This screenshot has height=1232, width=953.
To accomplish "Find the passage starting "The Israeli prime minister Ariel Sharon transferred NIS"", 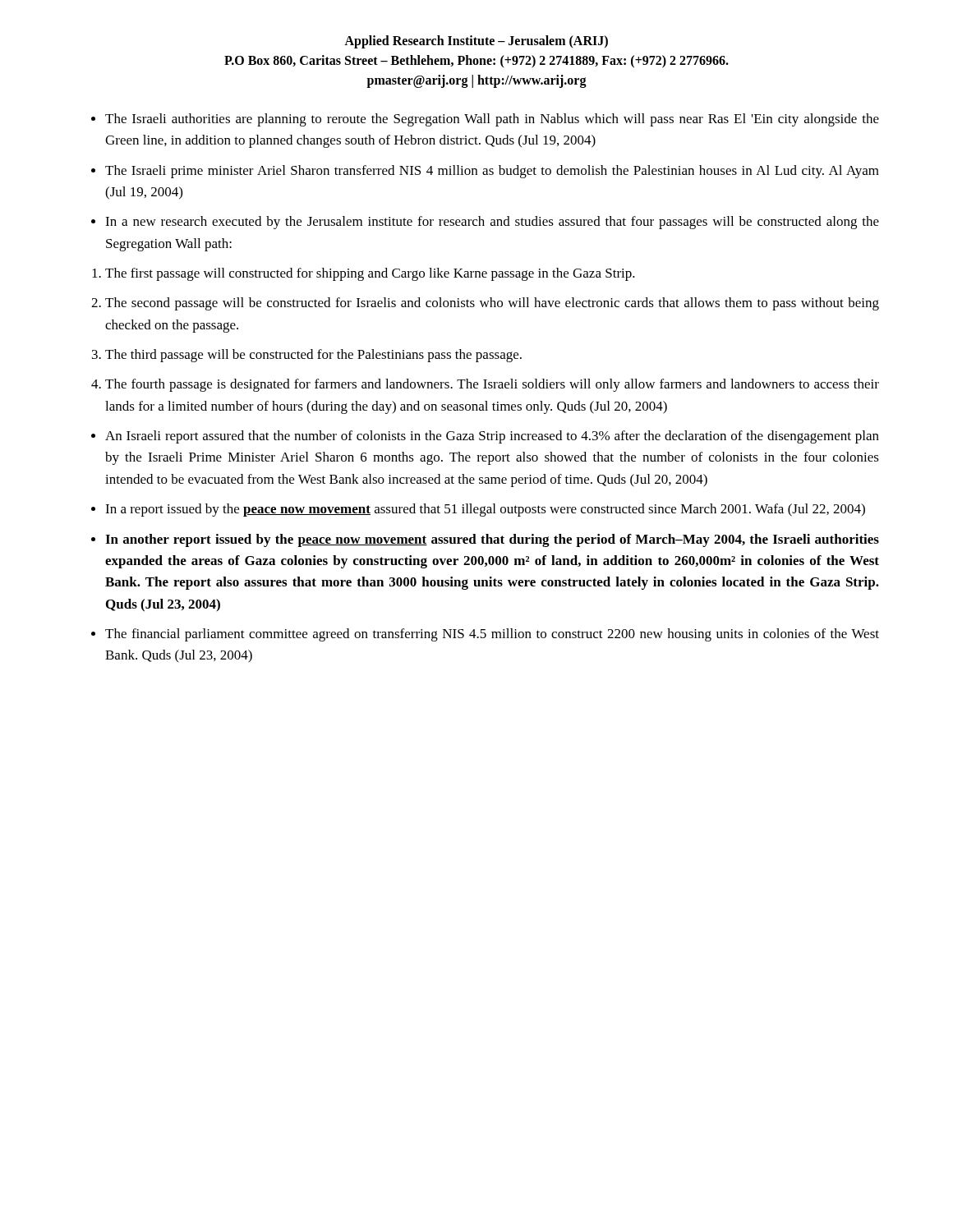I will (492, 181).
